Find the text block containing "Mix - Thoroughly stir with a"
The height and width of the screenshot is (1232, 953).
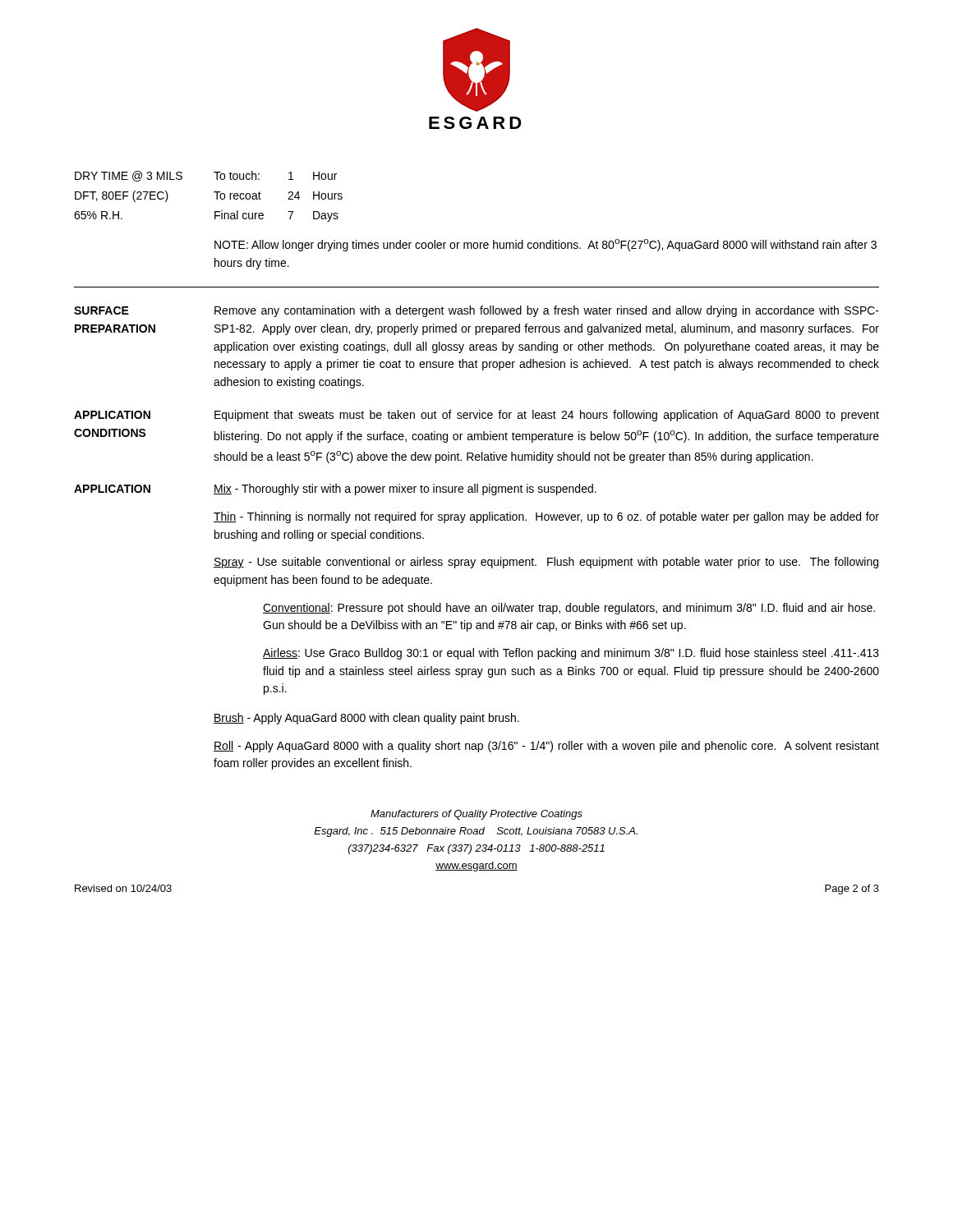tap(405, 489)
